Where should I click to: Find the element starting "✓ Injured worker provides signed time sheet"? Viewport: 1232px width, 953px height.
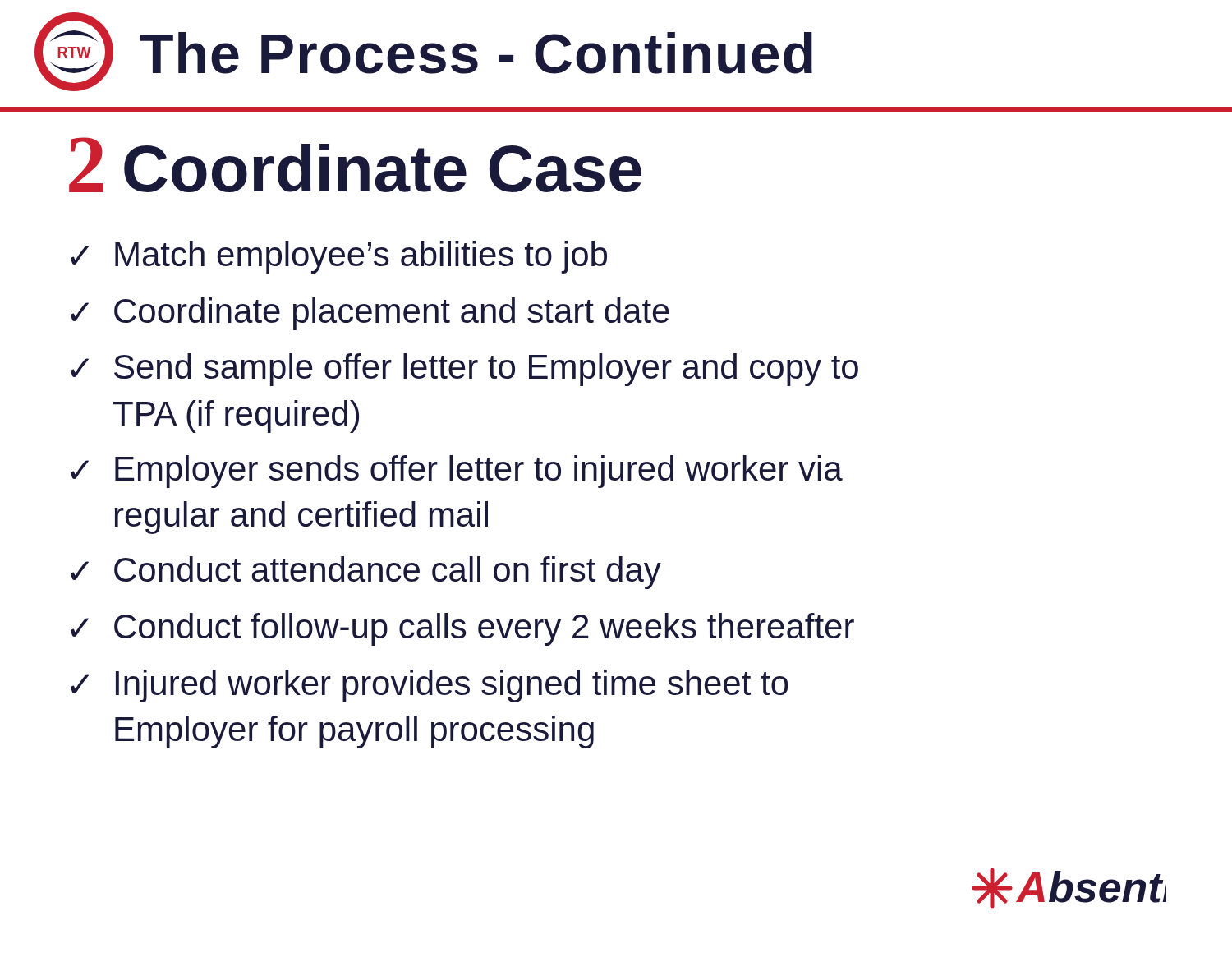pos(616,707)
